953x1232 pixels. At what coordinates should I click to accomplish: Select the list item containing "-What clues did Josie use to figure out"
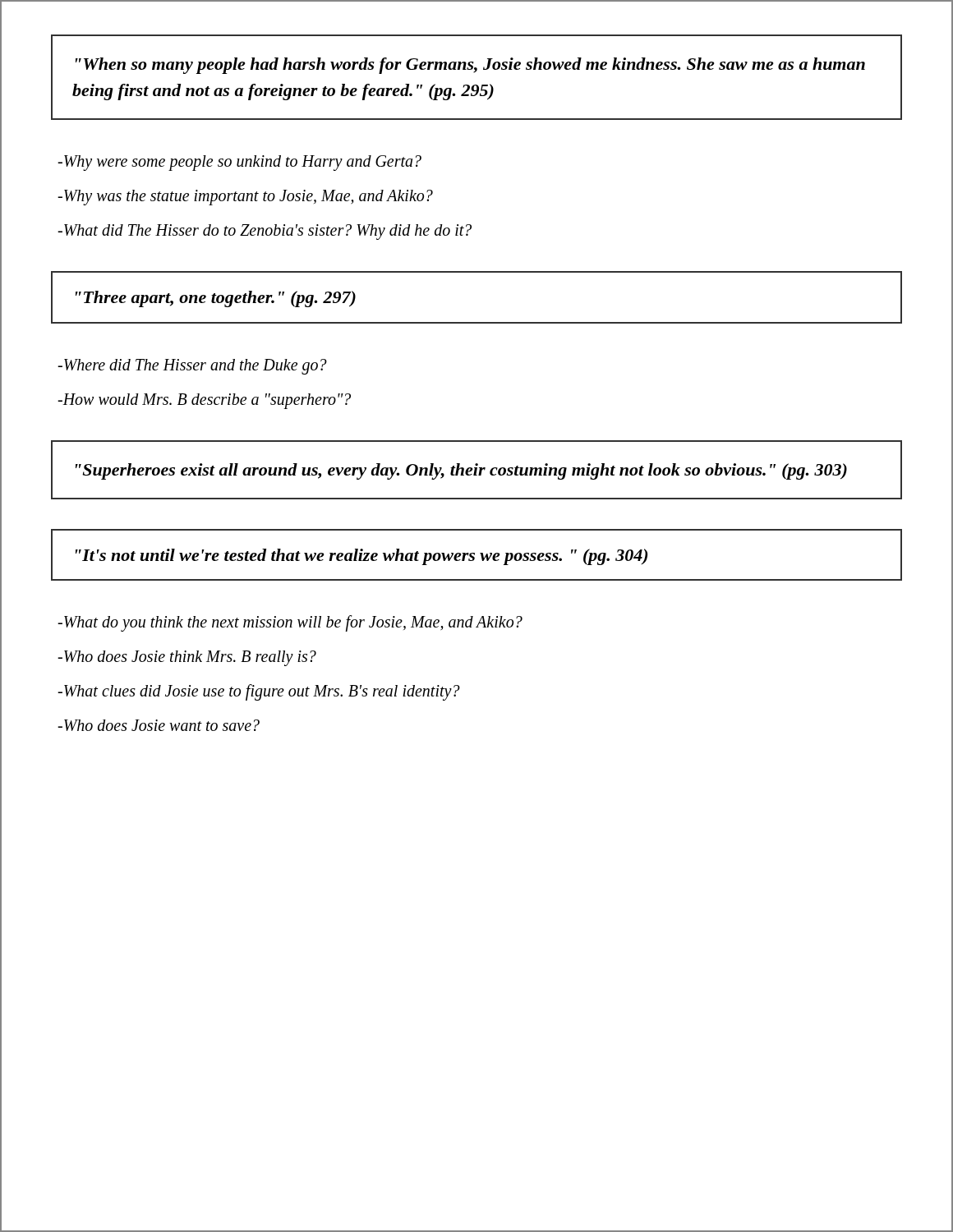click(259, 691)
